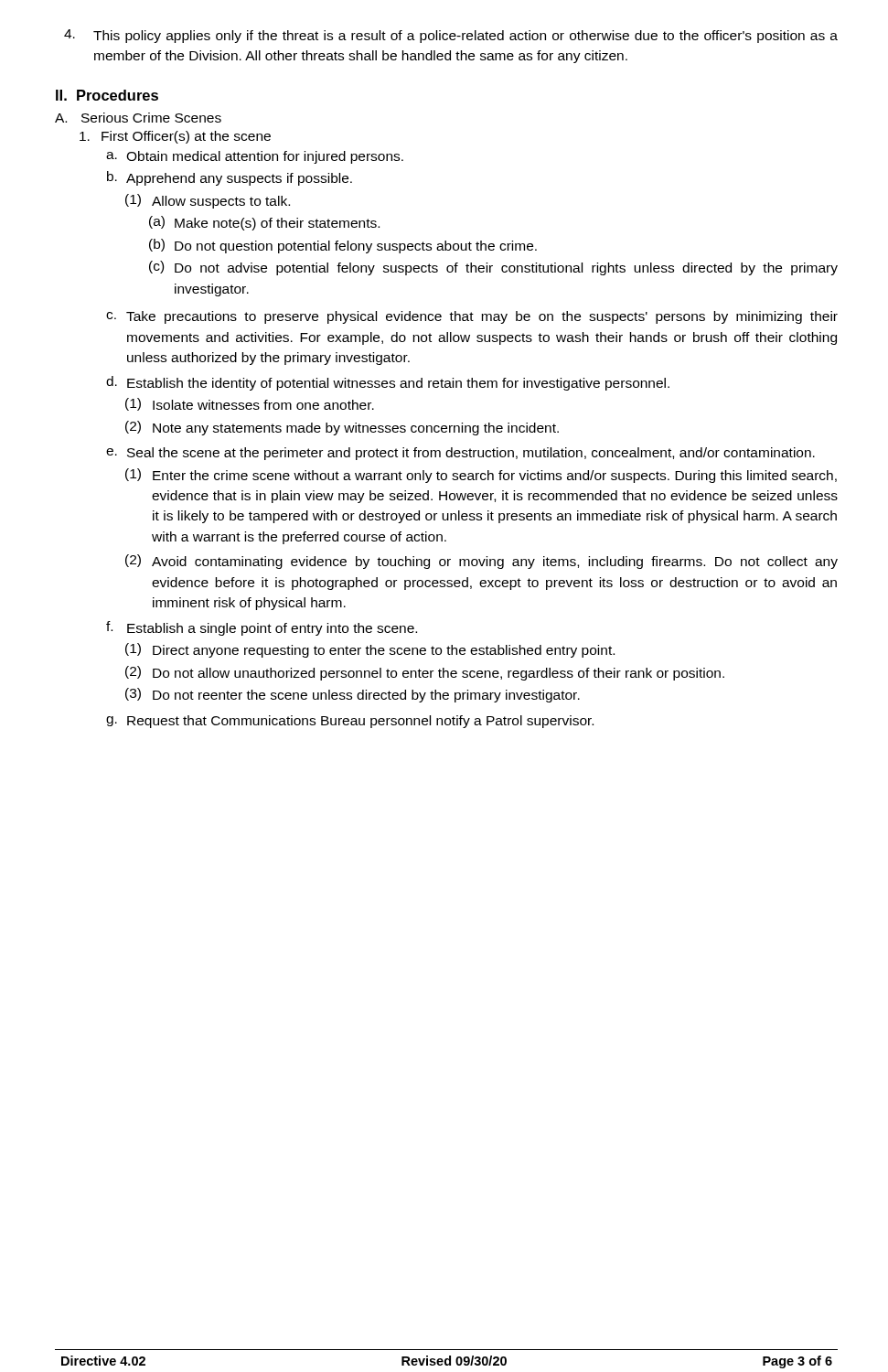
Task: Find the list item containing "a. Obtain medical attention for injured persons."
Action: 255,157
